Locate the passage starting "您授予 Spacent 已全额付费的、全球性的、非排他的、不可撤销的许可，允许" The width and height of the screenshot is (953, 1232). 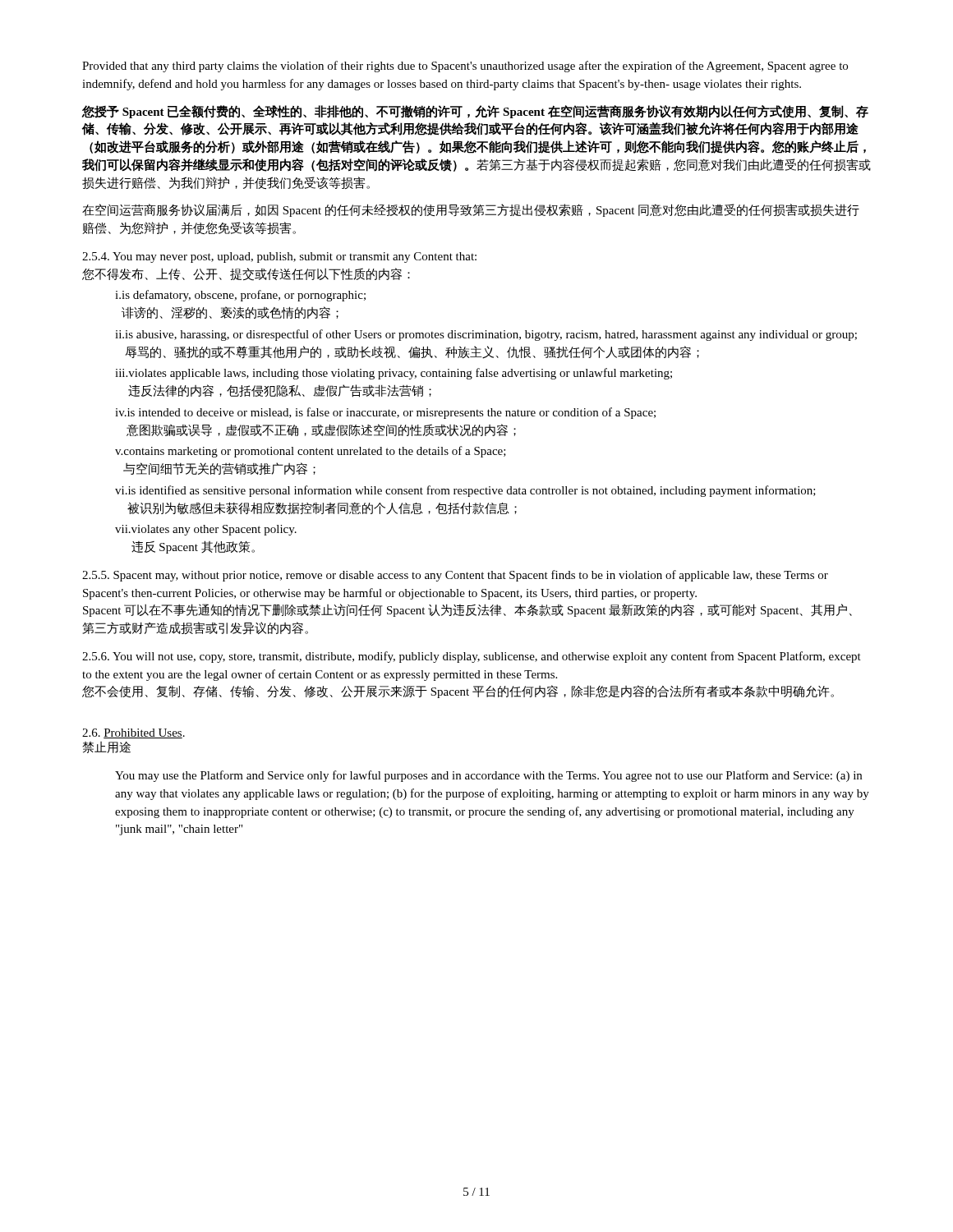(x=476, y=147)
